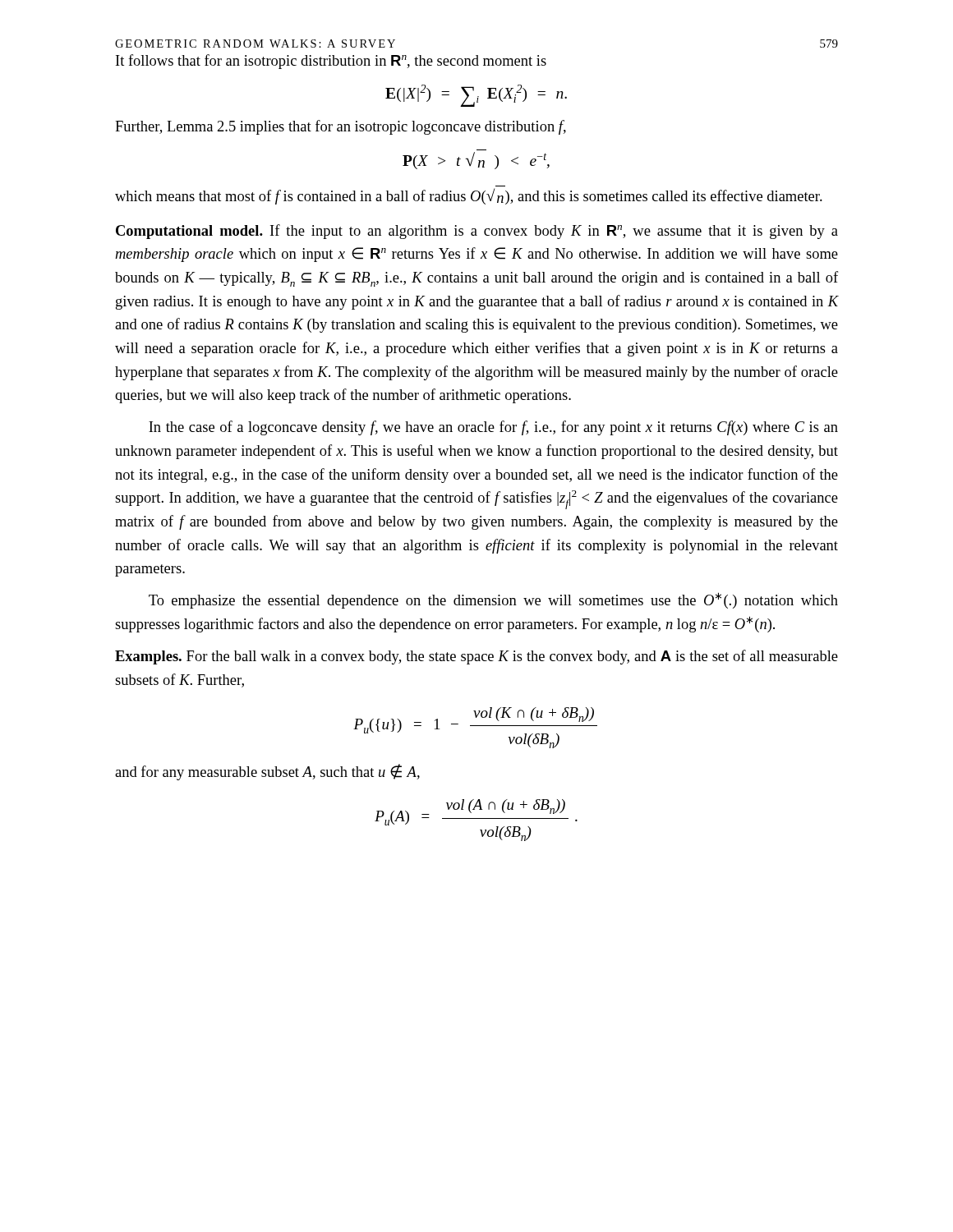Locate the block of text that opens with "which means that"
The image size is (953, 1232).
(476, 197)
